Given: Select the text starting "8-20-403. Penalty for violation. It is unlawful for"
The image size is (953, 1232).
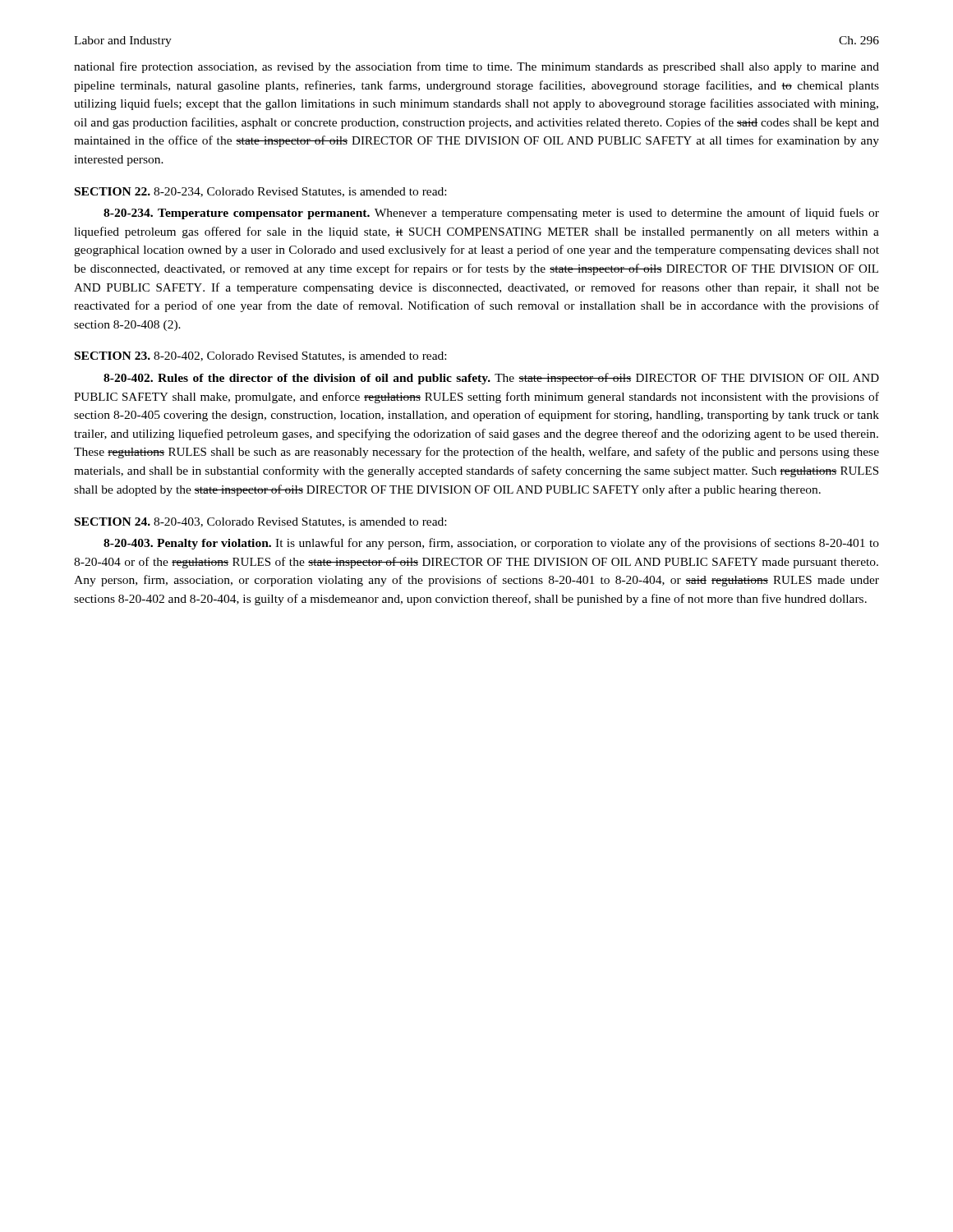Looking at the screenshot, I should click(476, 571).
